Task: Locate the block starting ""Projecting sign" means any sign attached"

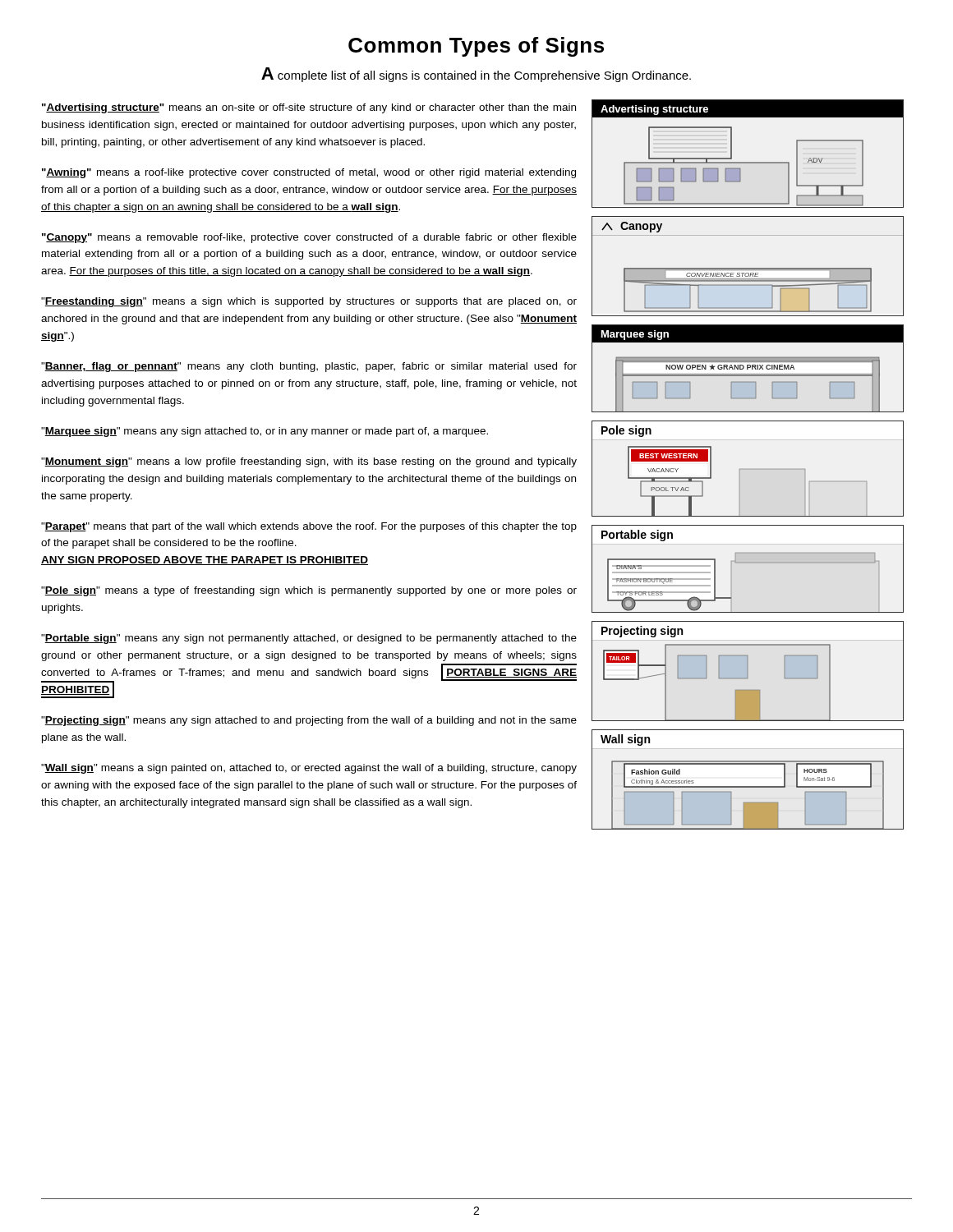Action: tap(309, 729)
